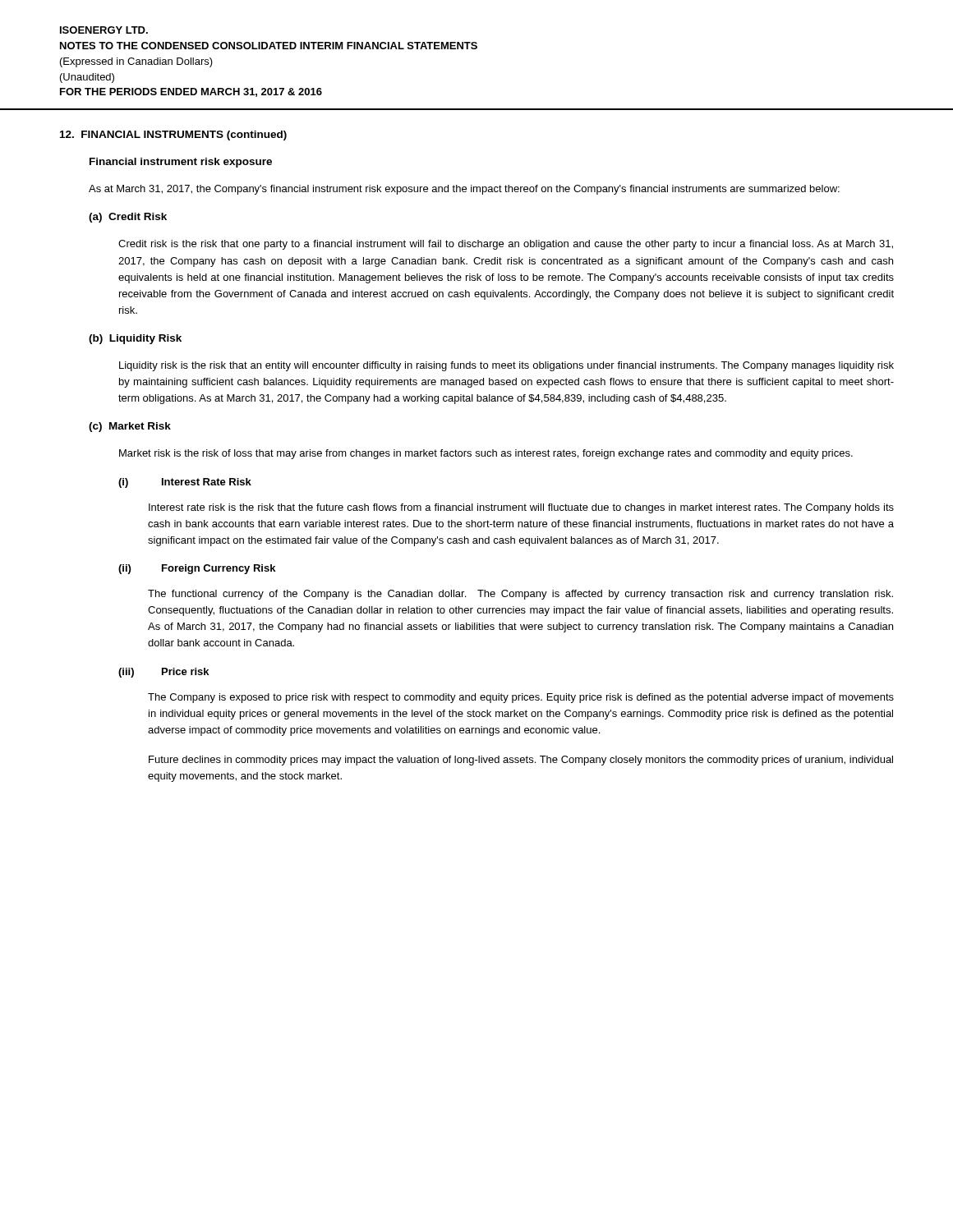Point to the region starting "Market risk is the"

pyautogui.click(x=506, y=454)
